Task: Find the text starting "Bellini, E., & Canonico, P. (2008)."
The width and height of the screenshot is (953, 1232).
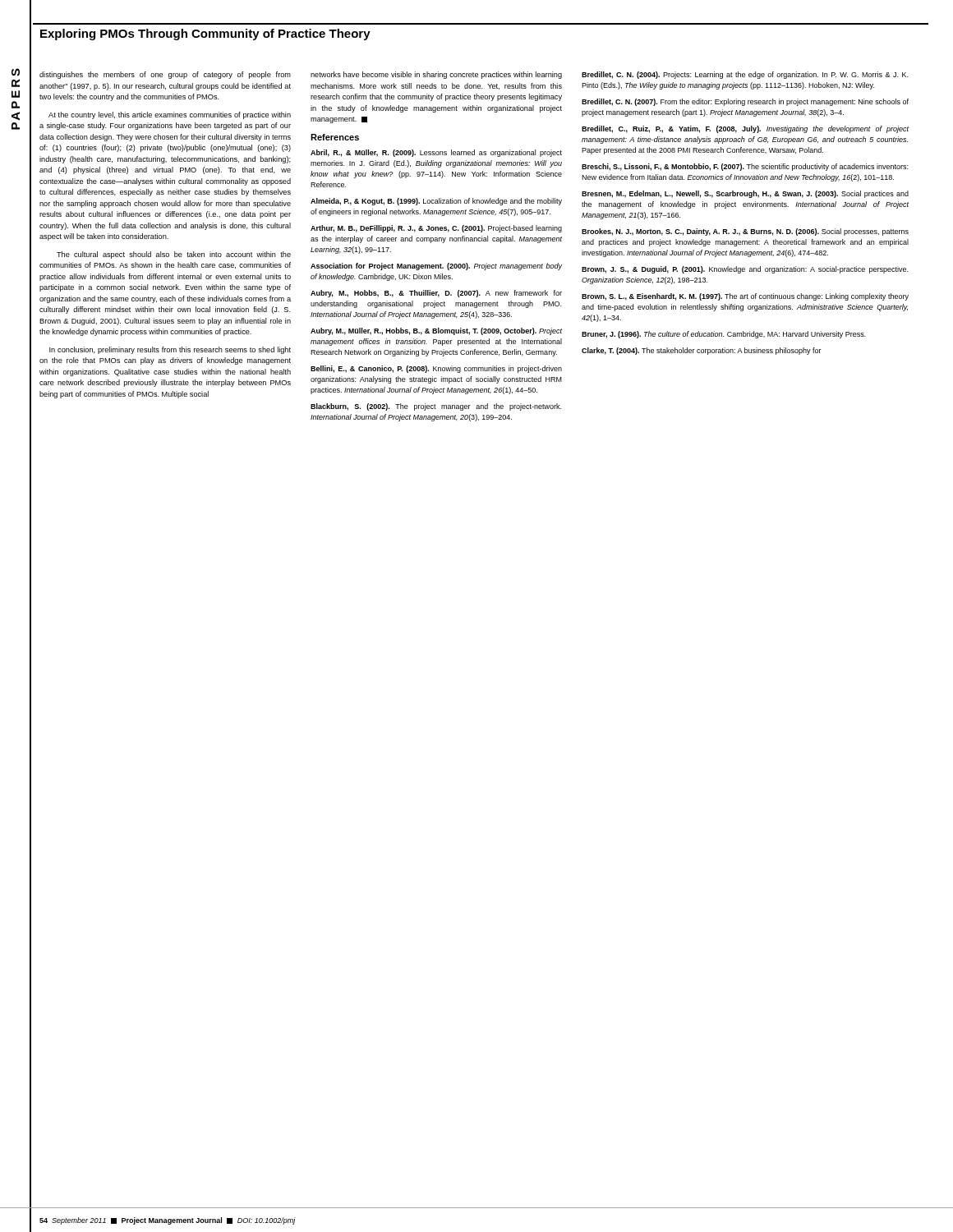Action: [x=436, y=379]
